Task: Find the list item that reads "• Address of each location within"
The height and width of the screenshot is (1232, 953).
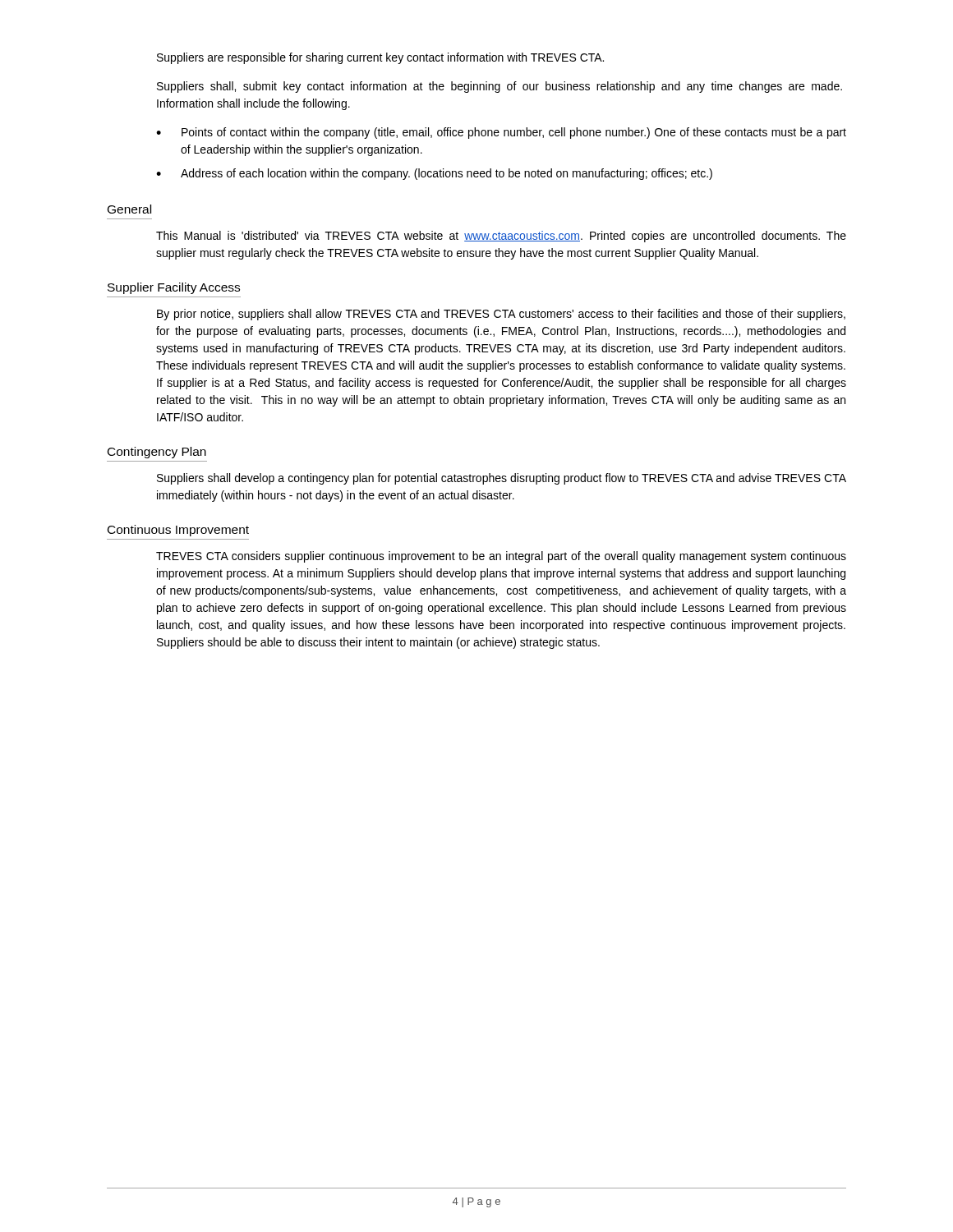Action: pos(501,175)
